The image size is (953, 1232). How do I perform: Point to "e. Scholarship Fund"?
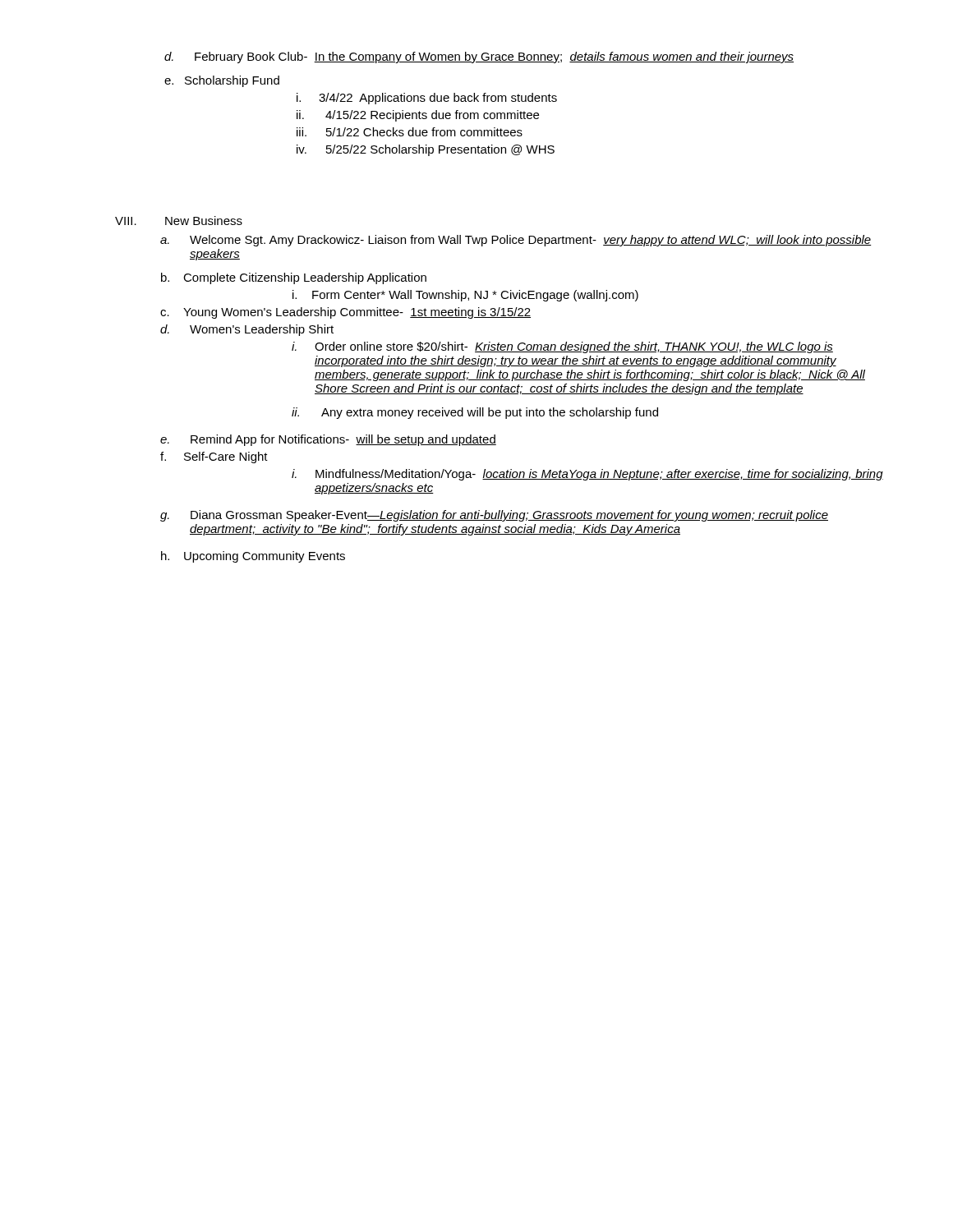point(222,80)
